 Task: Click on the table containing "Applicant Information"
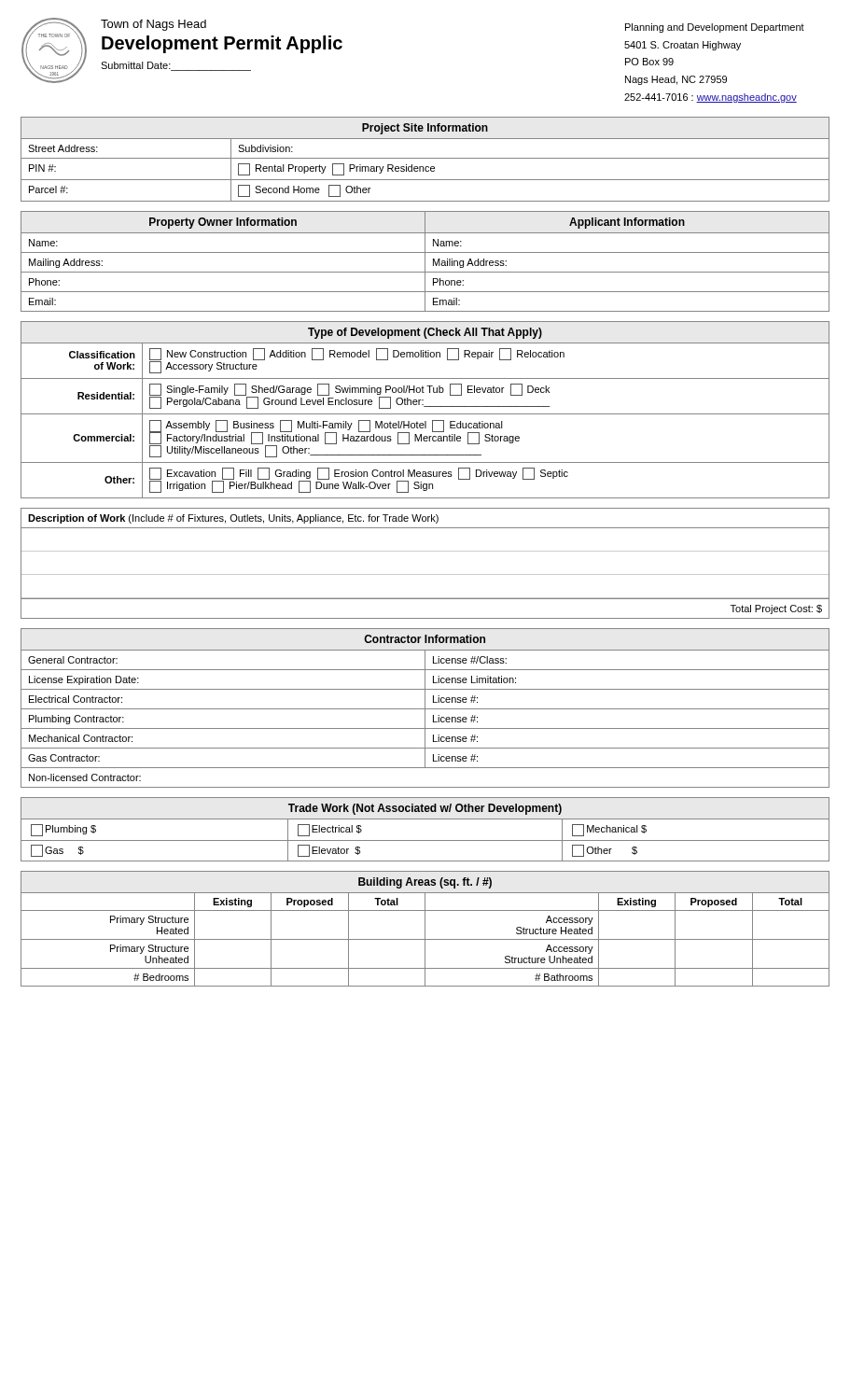coord(425,261)
